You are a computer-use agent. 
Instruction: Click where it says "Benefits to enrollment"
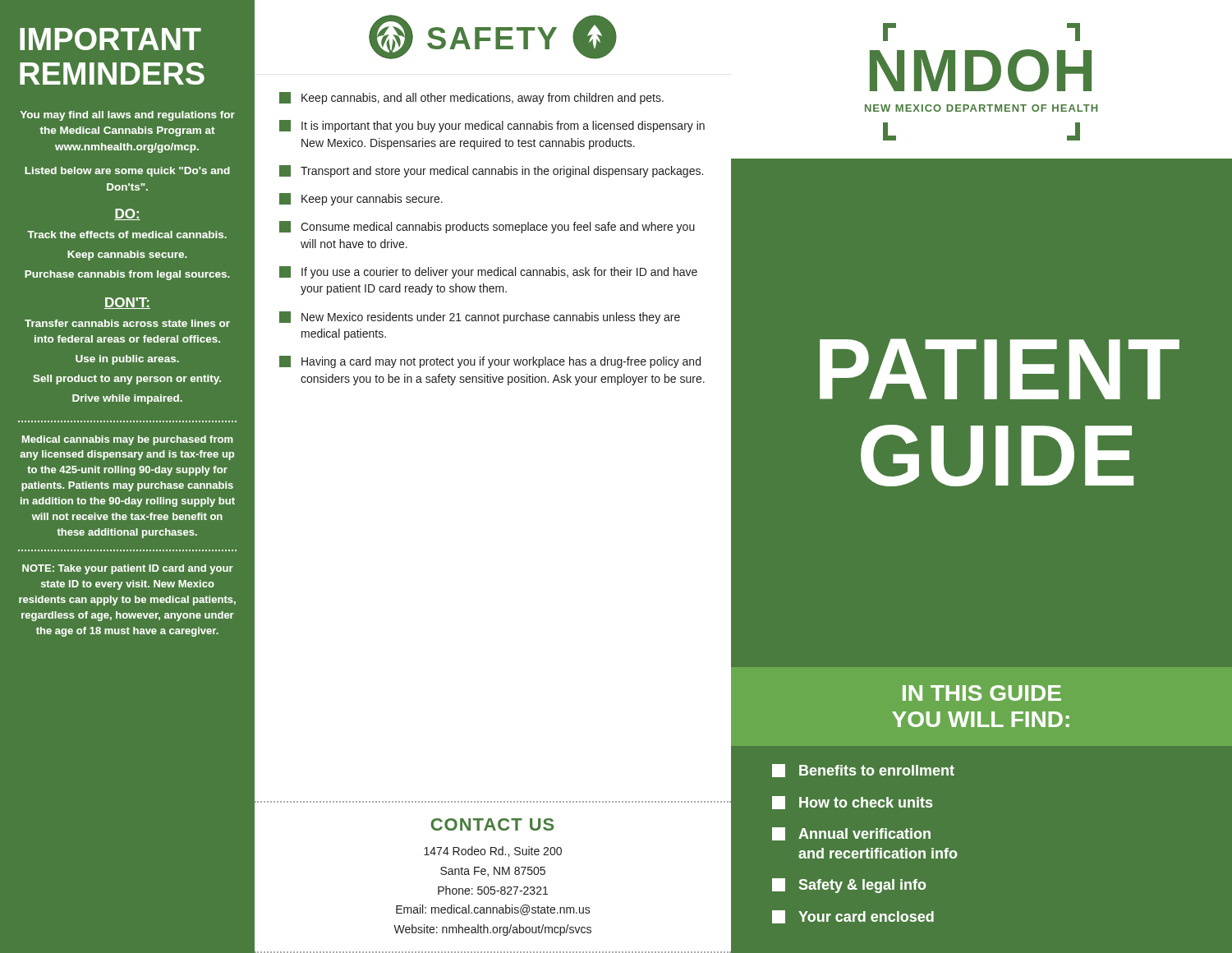point(863,771)
